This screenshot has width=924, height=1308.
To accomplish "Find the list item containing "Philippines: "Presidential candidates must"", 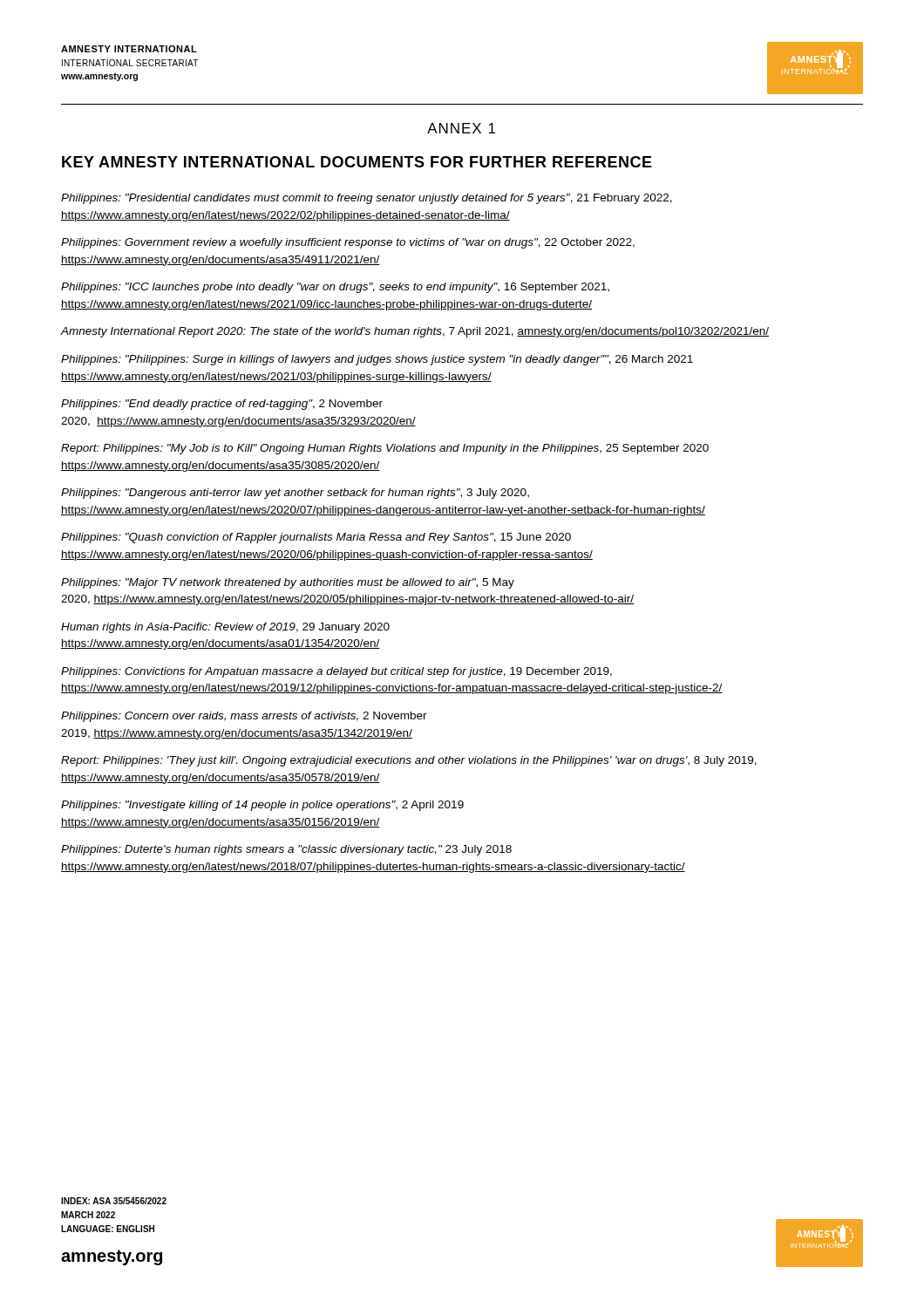I will point(367,206).
